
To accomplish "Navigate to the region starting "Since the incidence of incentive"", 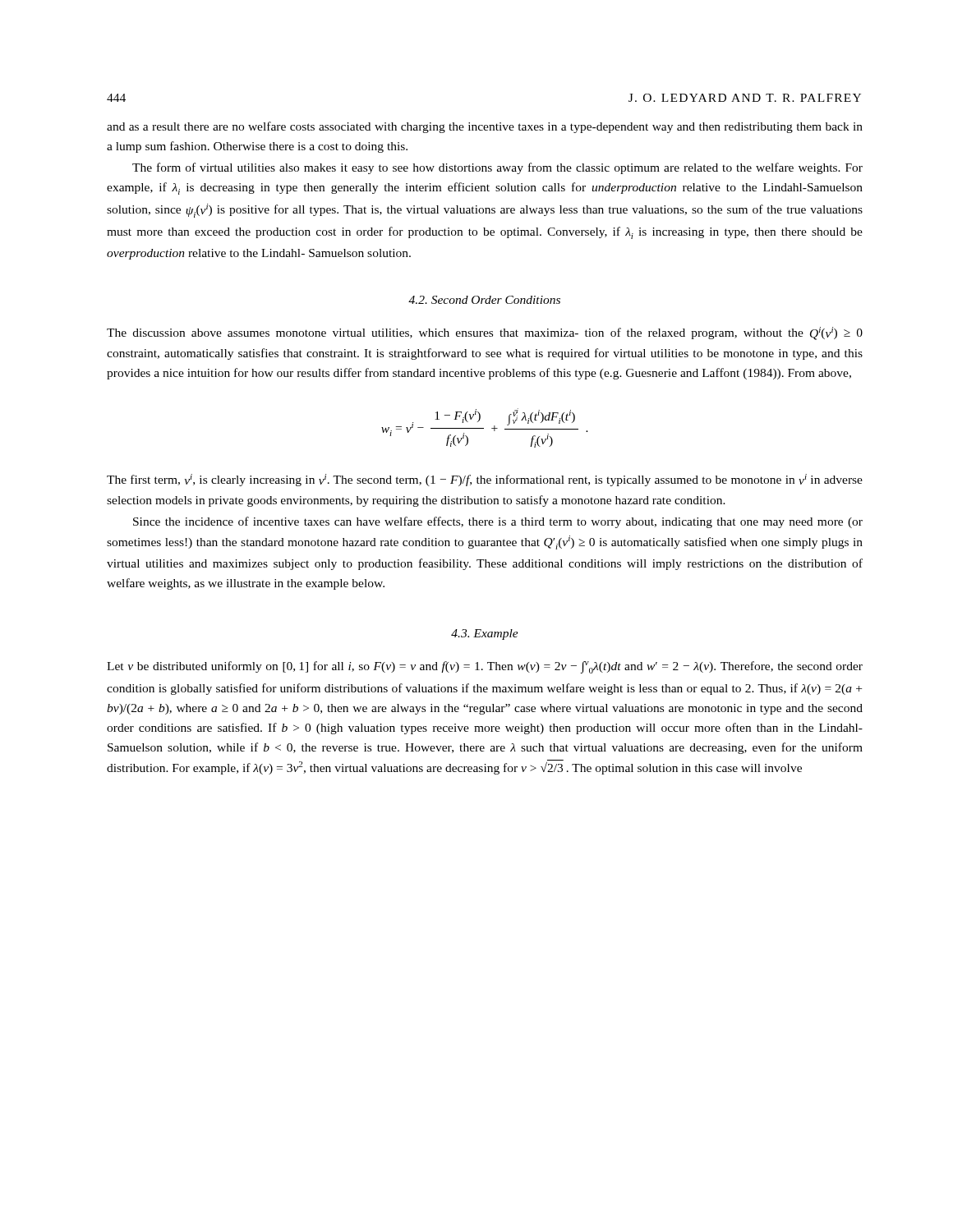I will [485, 552].
